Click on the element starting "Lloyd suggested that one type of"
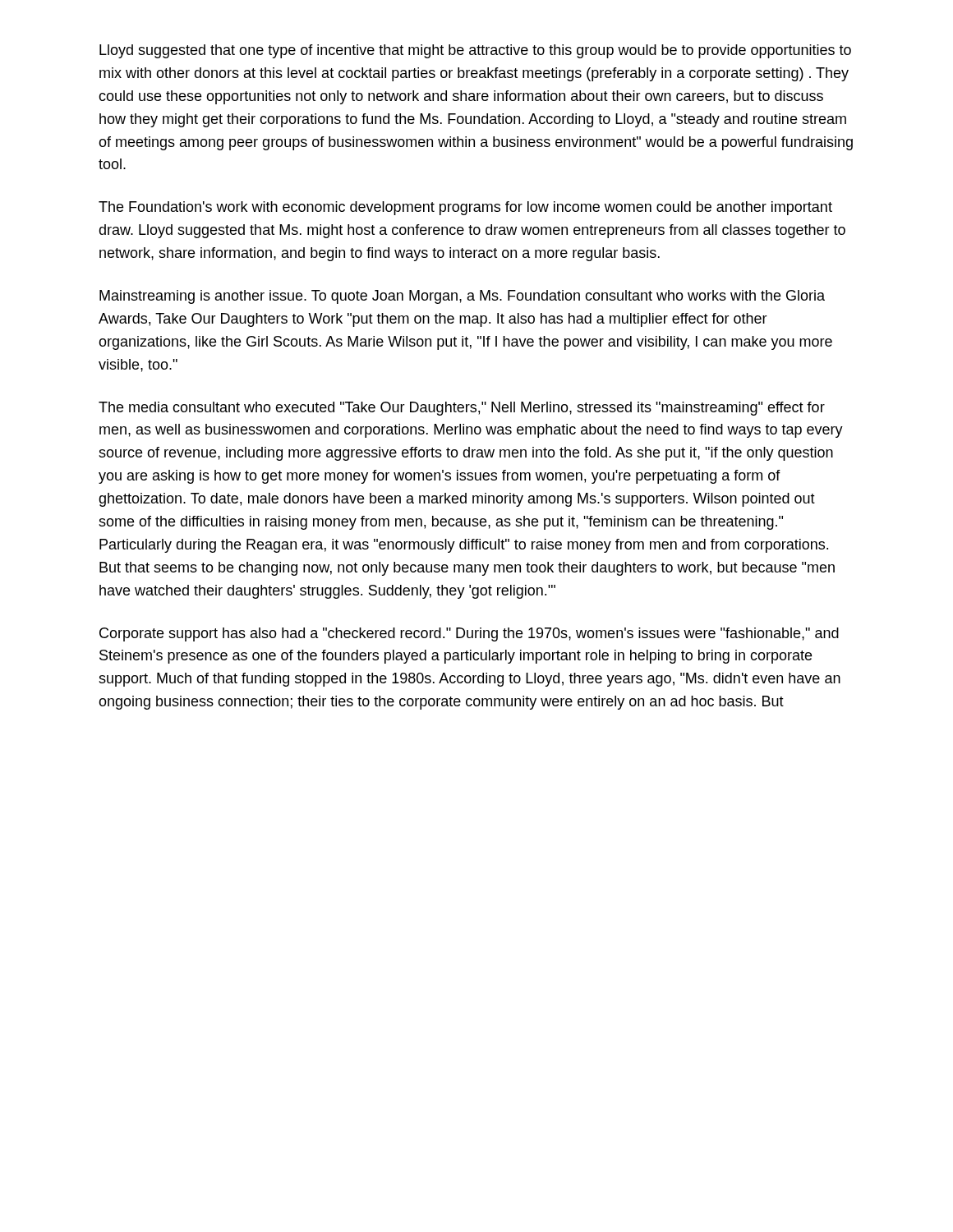Image resolution: width=953 pixels, height=1232 pixels. click(x=476, y=107)
